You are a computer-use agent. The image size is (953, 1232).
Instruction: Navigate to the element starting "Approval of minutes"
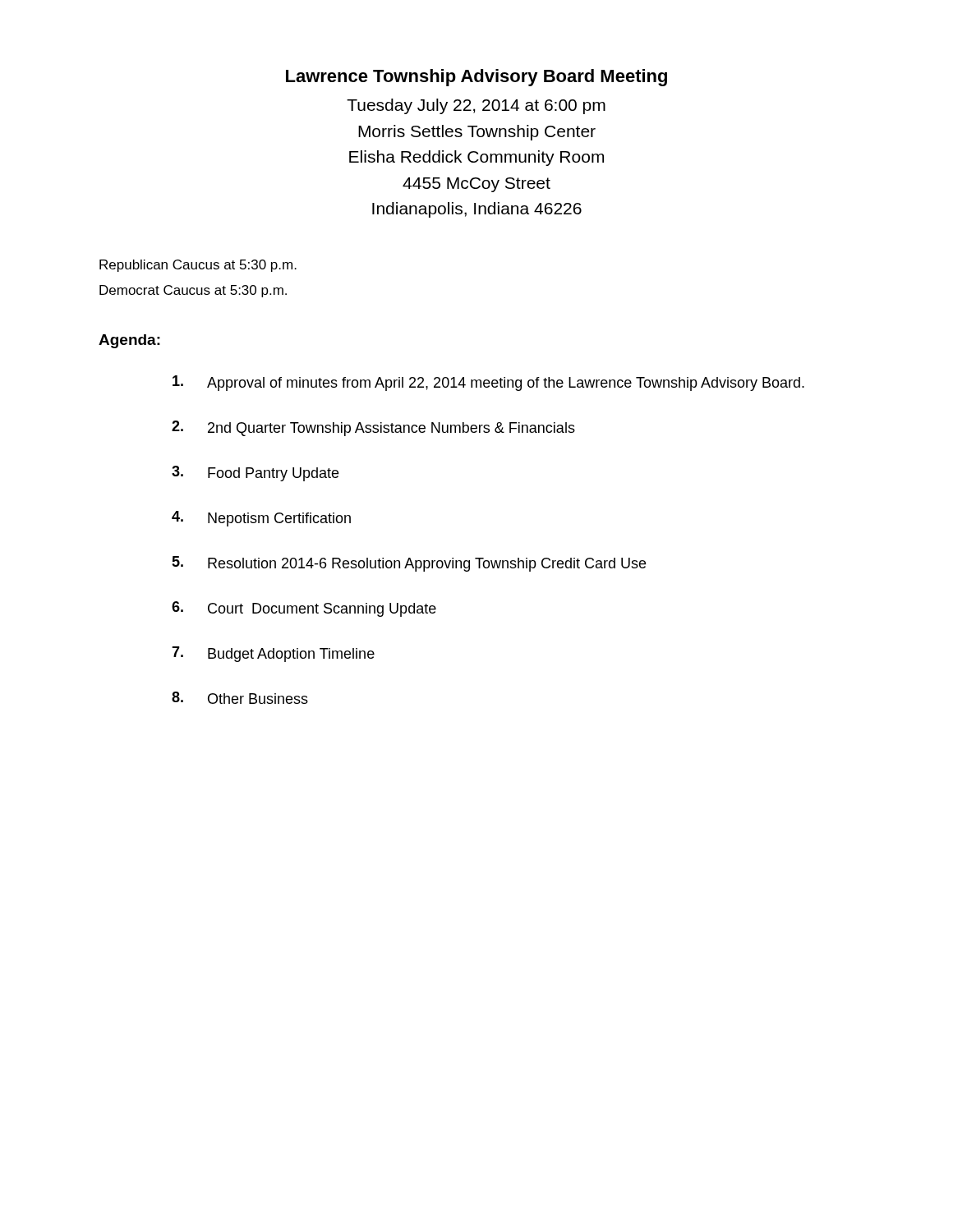pyautogui.click(x=509, y=383)
